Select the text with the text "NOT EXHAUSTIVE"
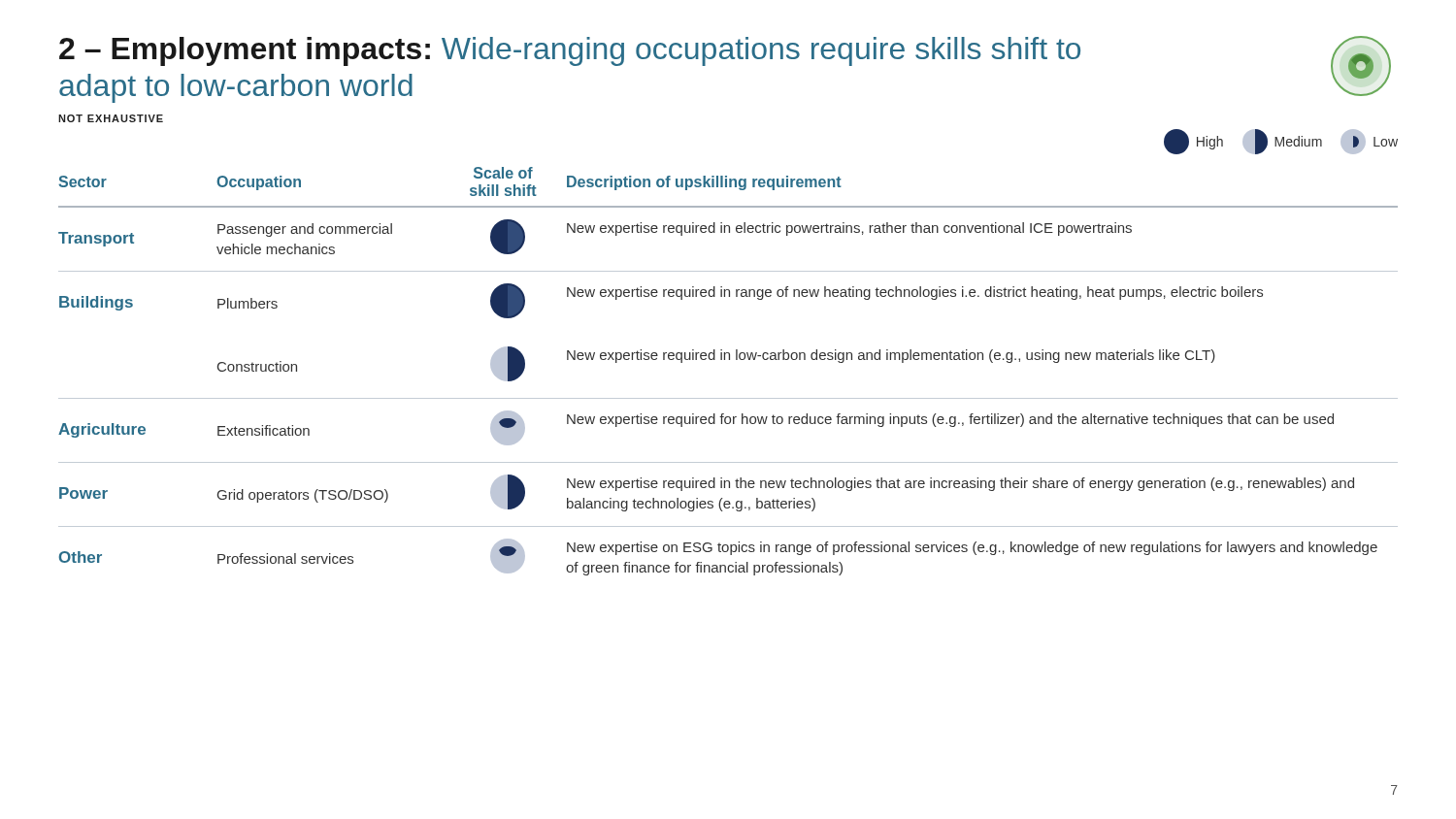Viewport: 1456px width, 819px height. tap(111, 118)
